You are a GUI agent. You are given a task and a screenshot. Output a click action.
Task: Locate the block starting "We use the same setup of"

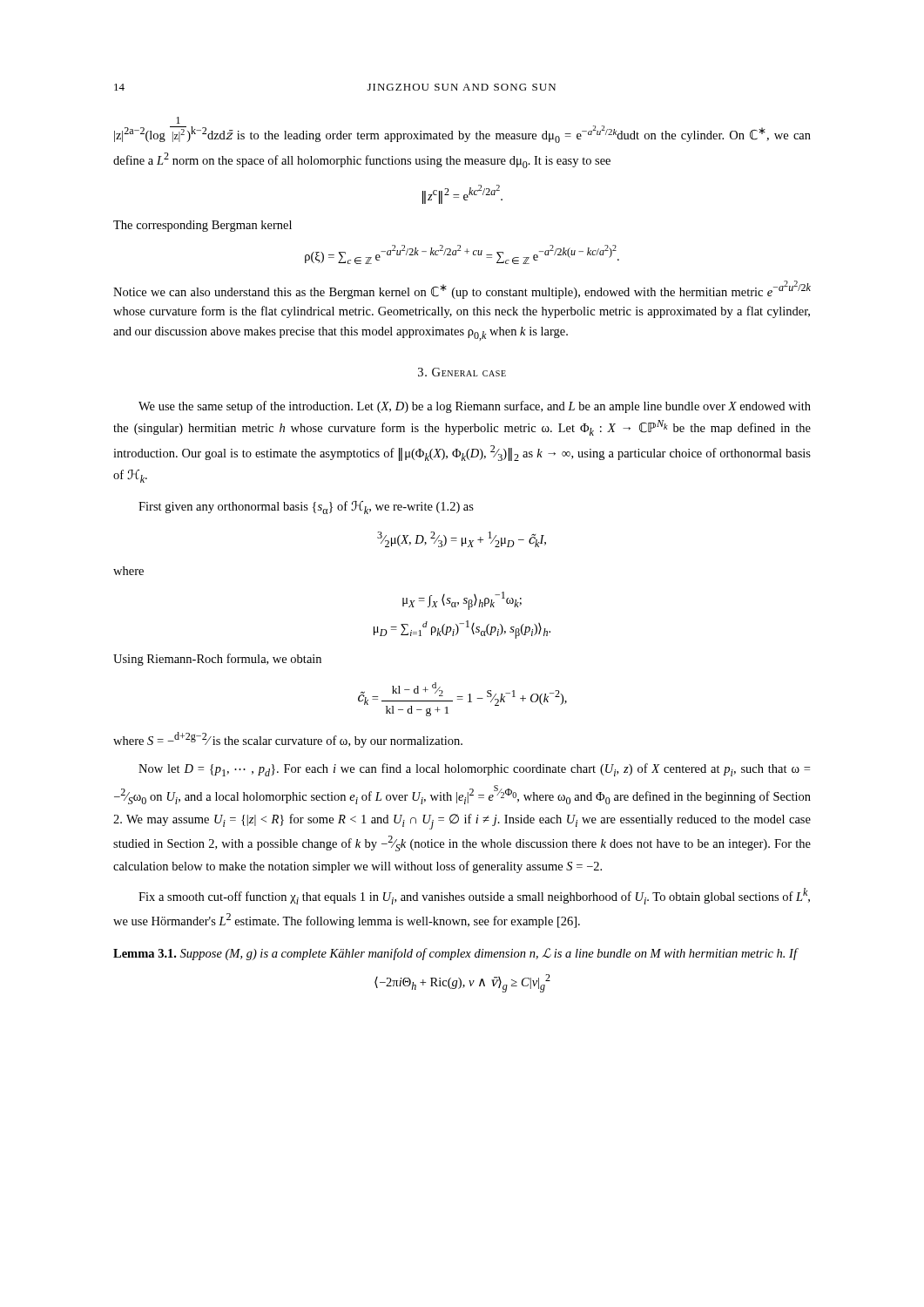[x=462, y=442]
